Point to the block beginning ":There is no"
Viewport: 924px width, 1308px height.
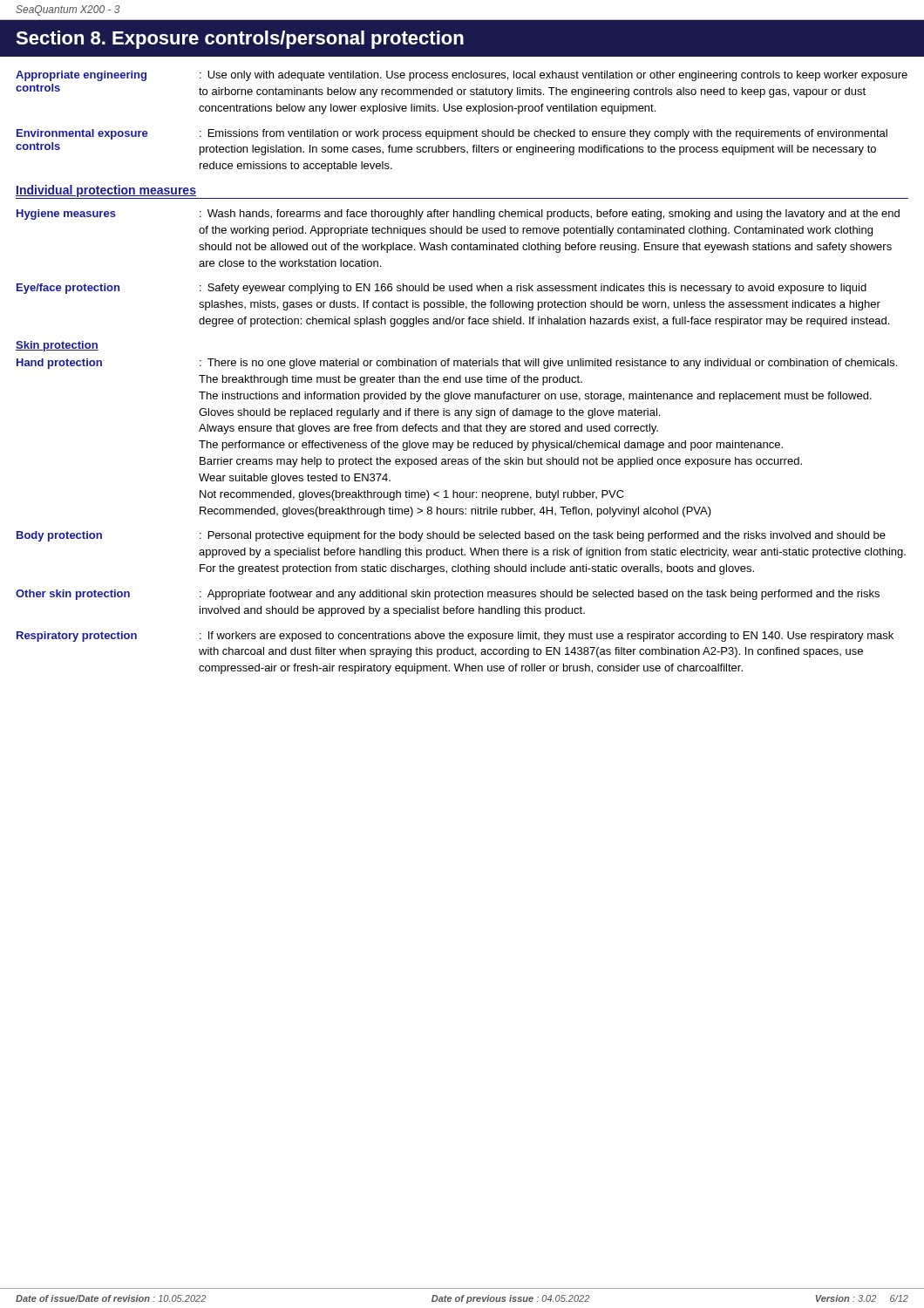click(548, 436)
